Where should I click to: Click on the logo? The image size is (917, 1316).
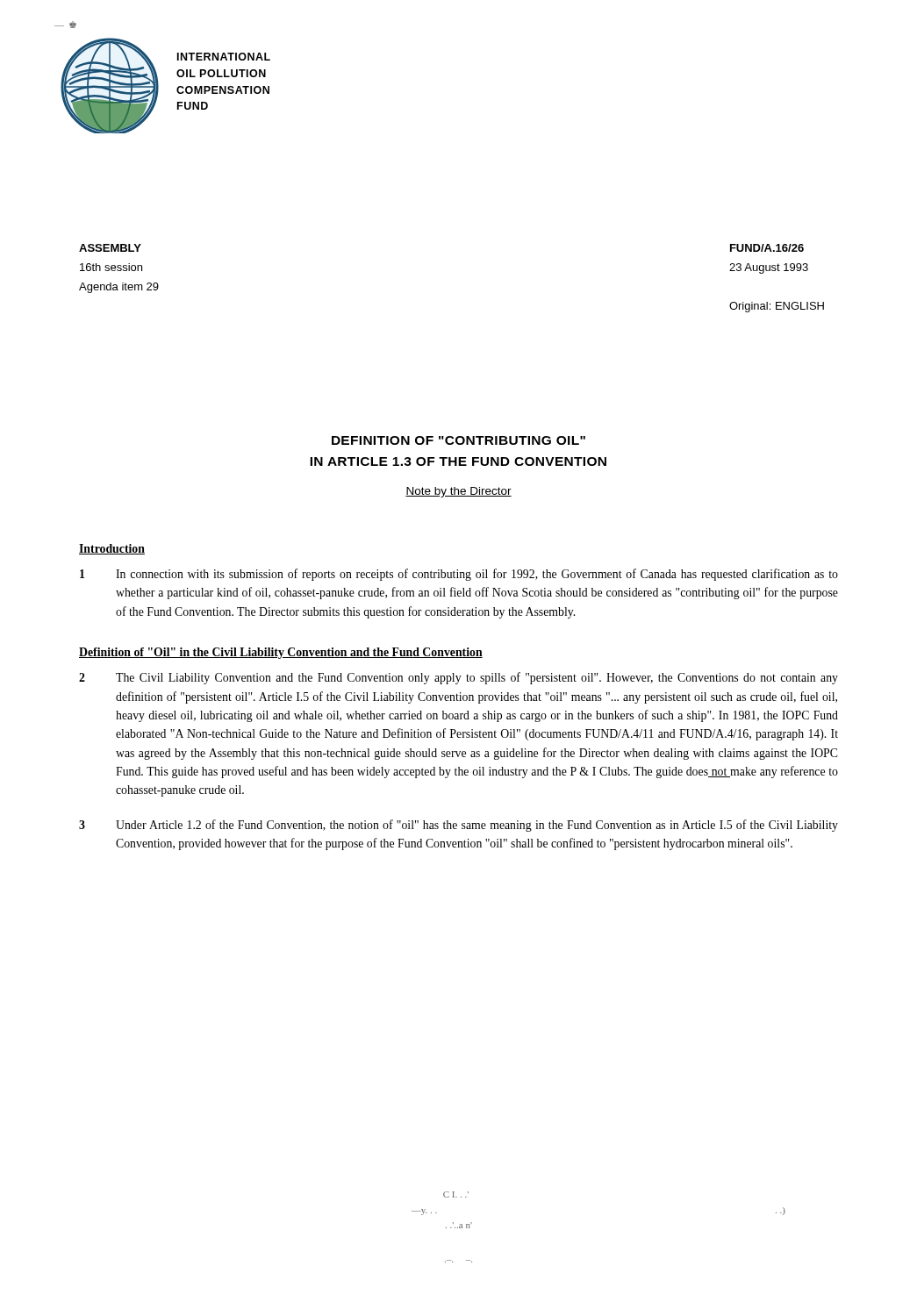click(x=165, y=85)
